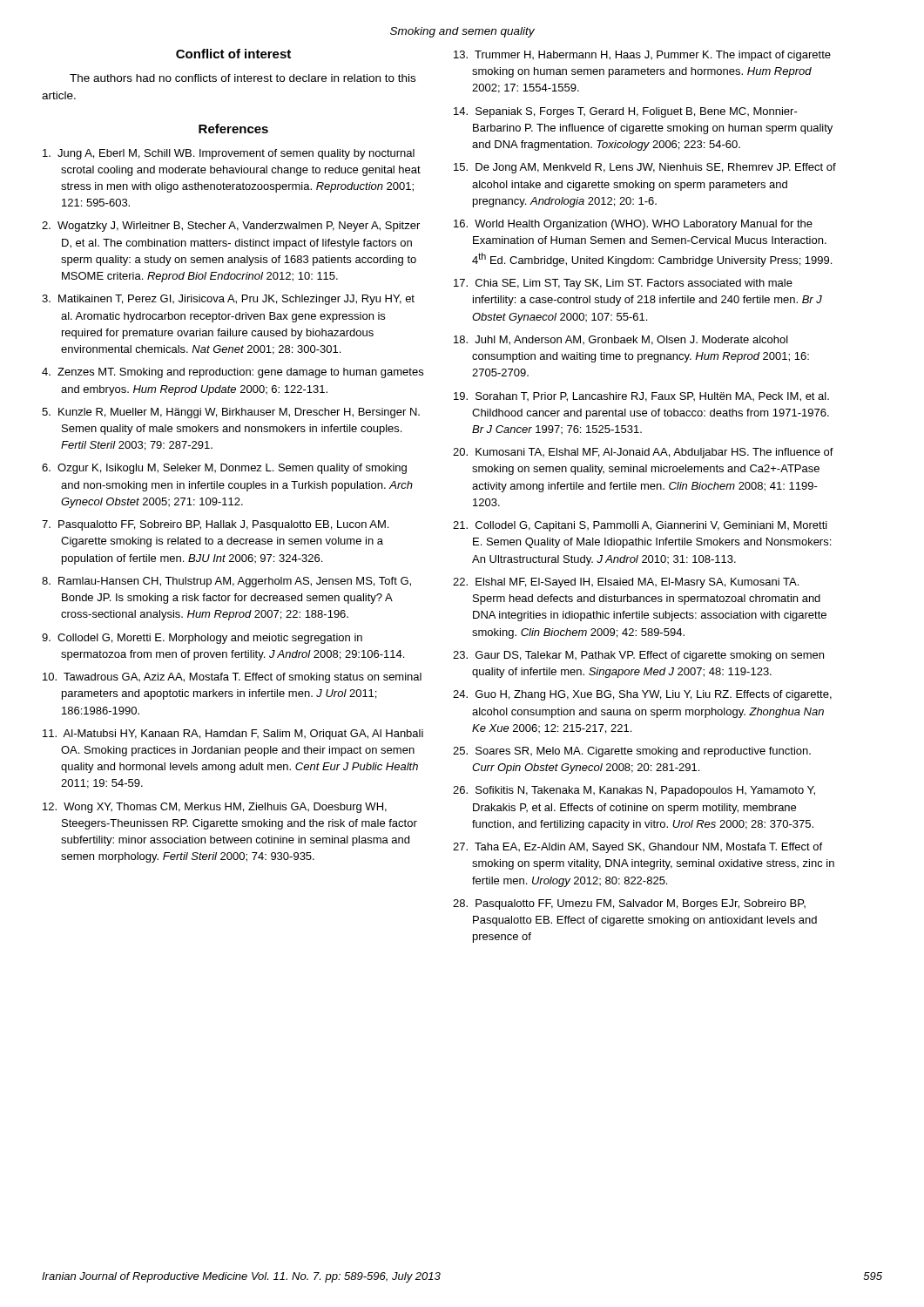This screenshot has height=1307, width=924.
Task: Find the list item with the text "21. Collodel G, Capitani S,"
Action: tap(642, 542)
